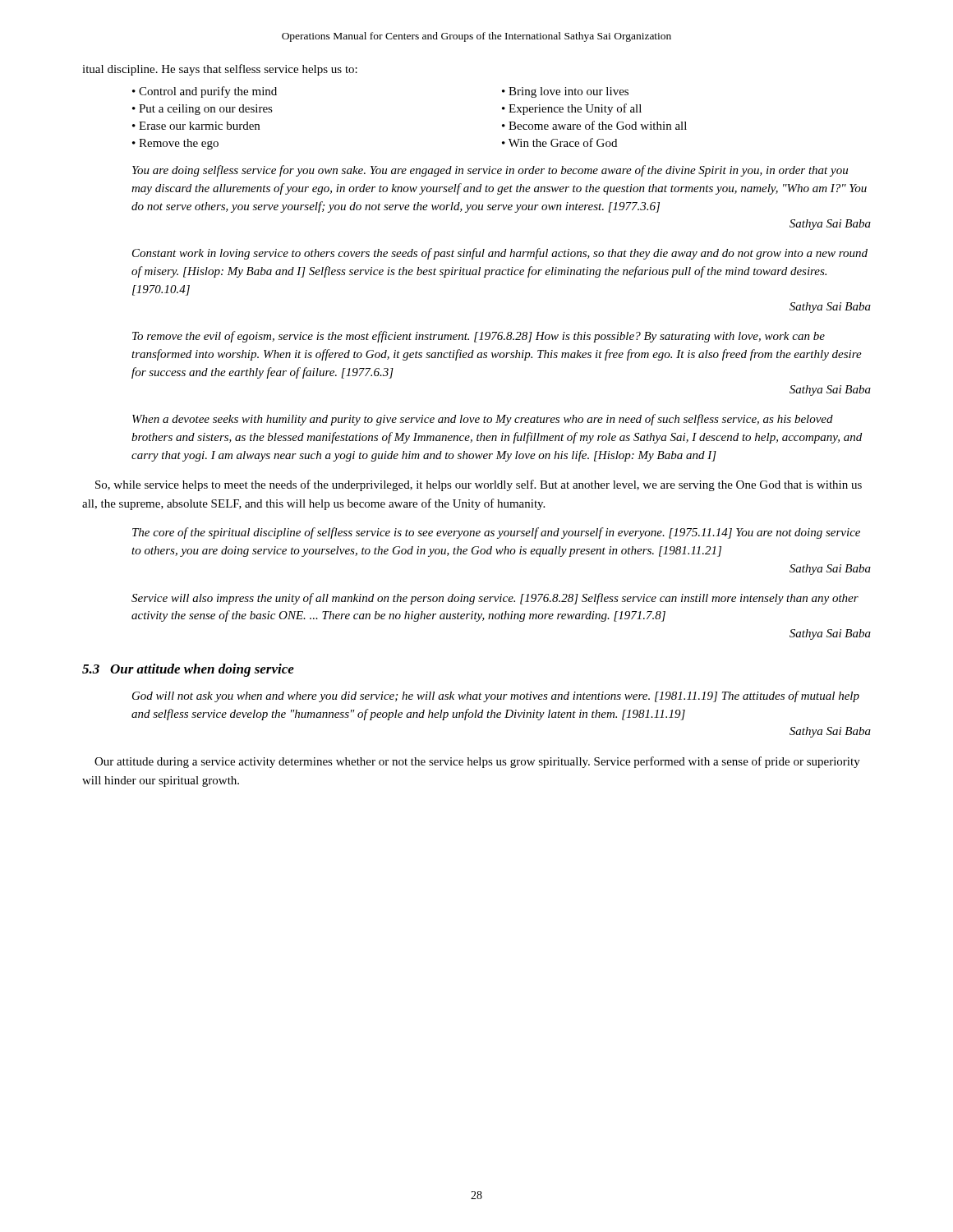Select the text block containing "You are doing selfless service for you"

501,198
